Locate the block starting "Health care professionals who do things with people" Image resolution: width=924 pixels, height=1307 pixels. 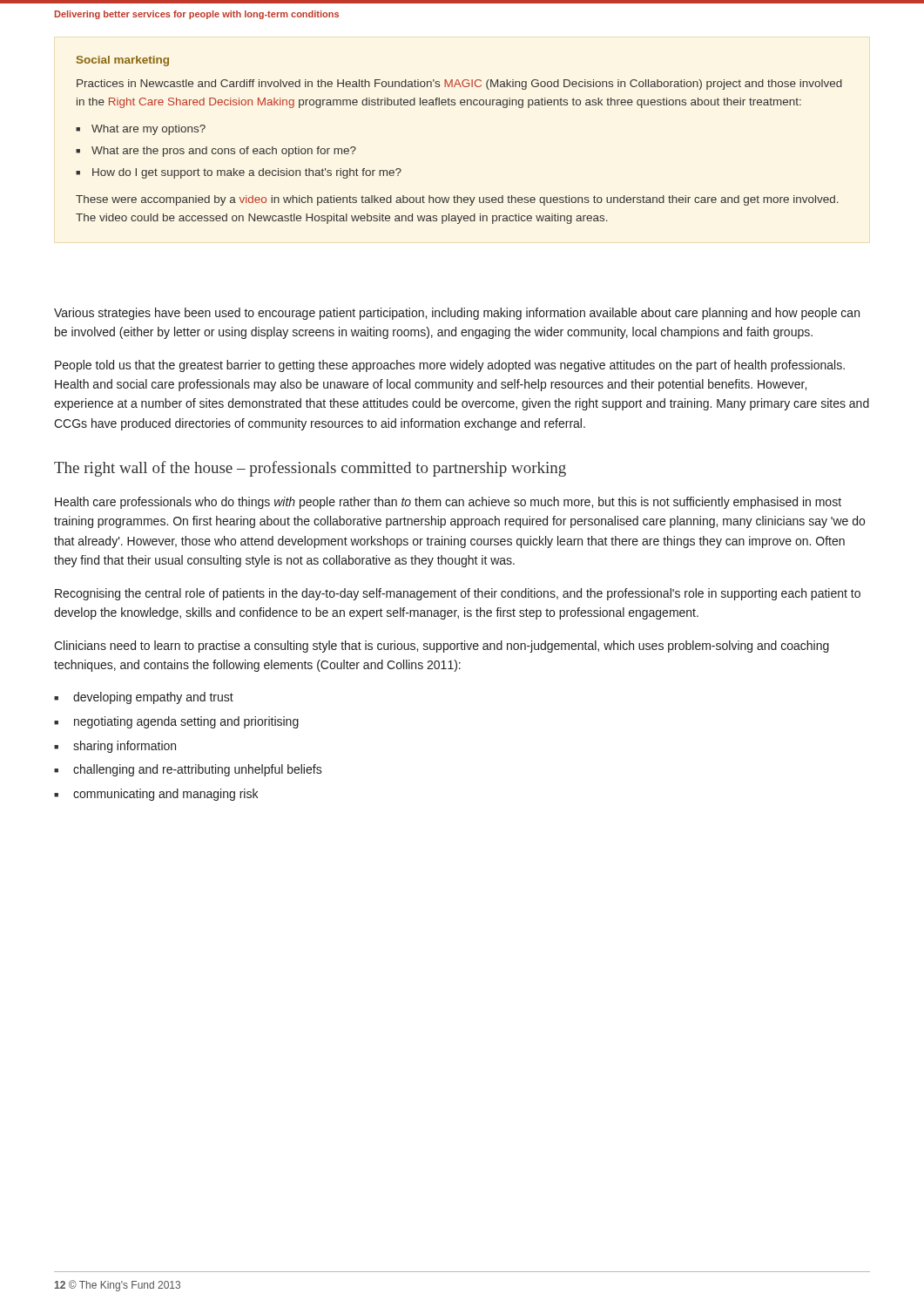[x=460, y=531]
